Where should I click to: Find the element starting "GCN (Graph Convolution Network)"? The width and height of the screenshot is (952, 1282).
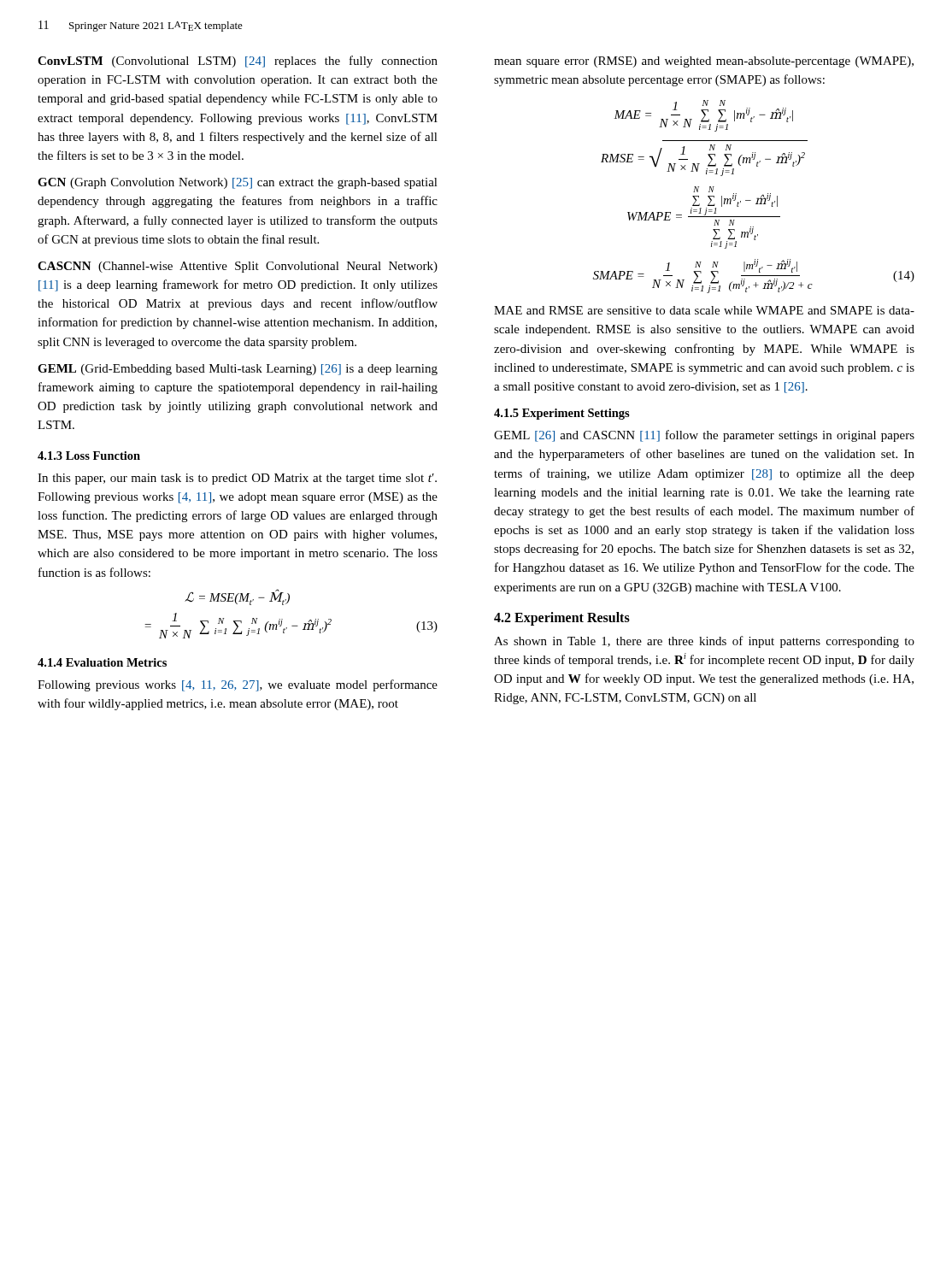point(238,211)
